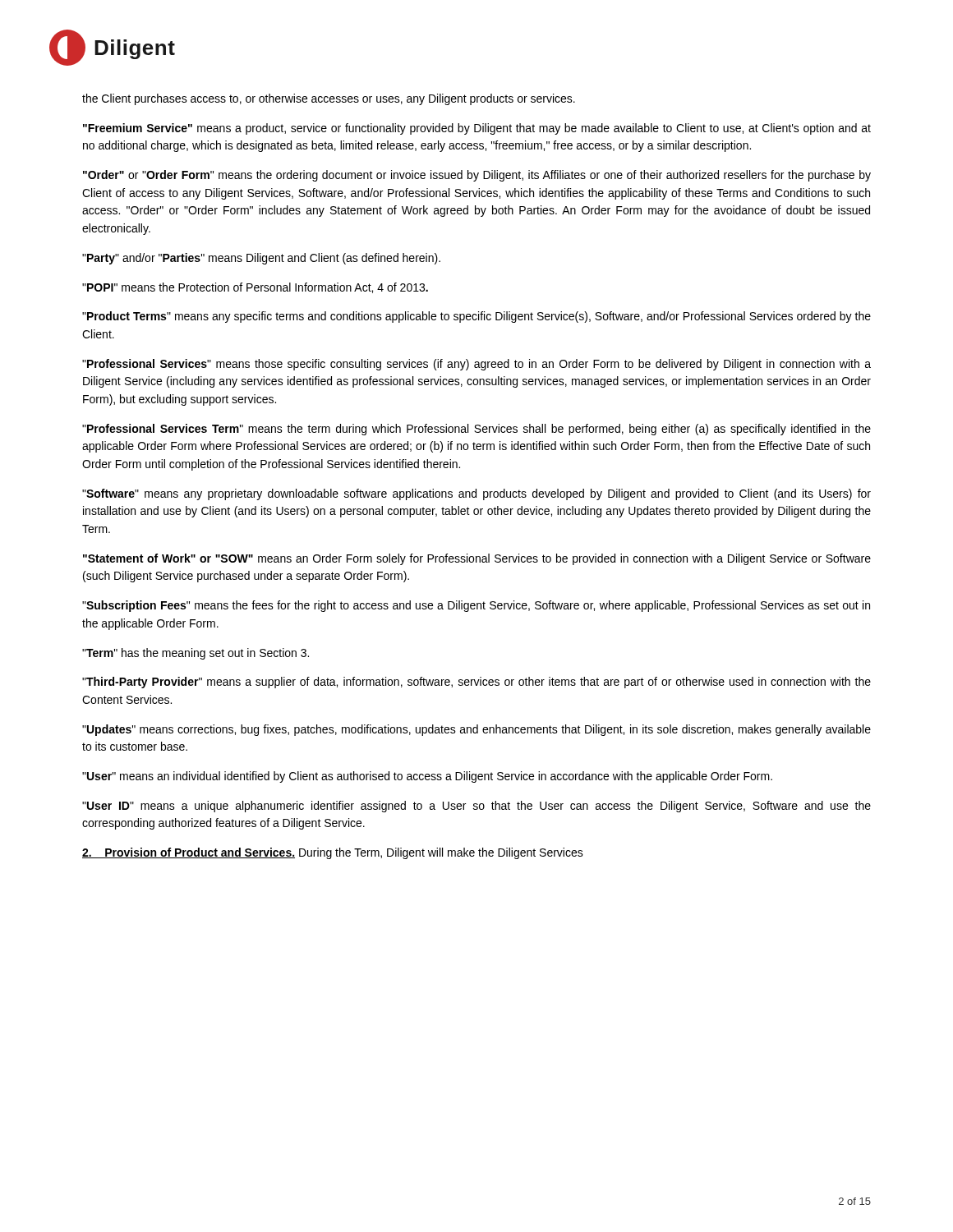This screenshot has width=953, height=1232.
Task: Find the block on this page that starts ""User ID" means a unique"
Action: (476, 815)
